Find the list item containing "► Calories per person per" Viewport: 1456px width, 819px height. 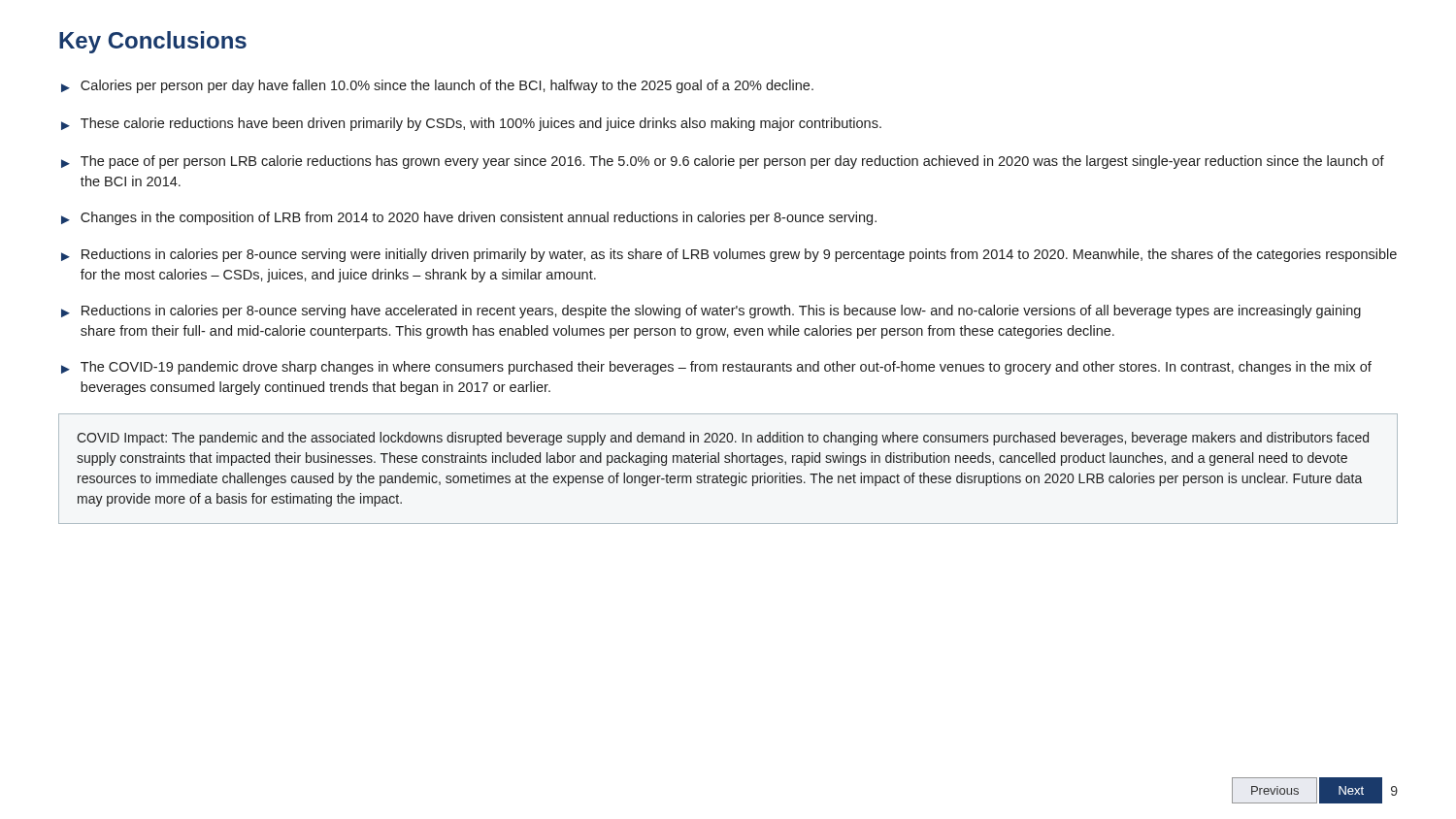point(728,87)
